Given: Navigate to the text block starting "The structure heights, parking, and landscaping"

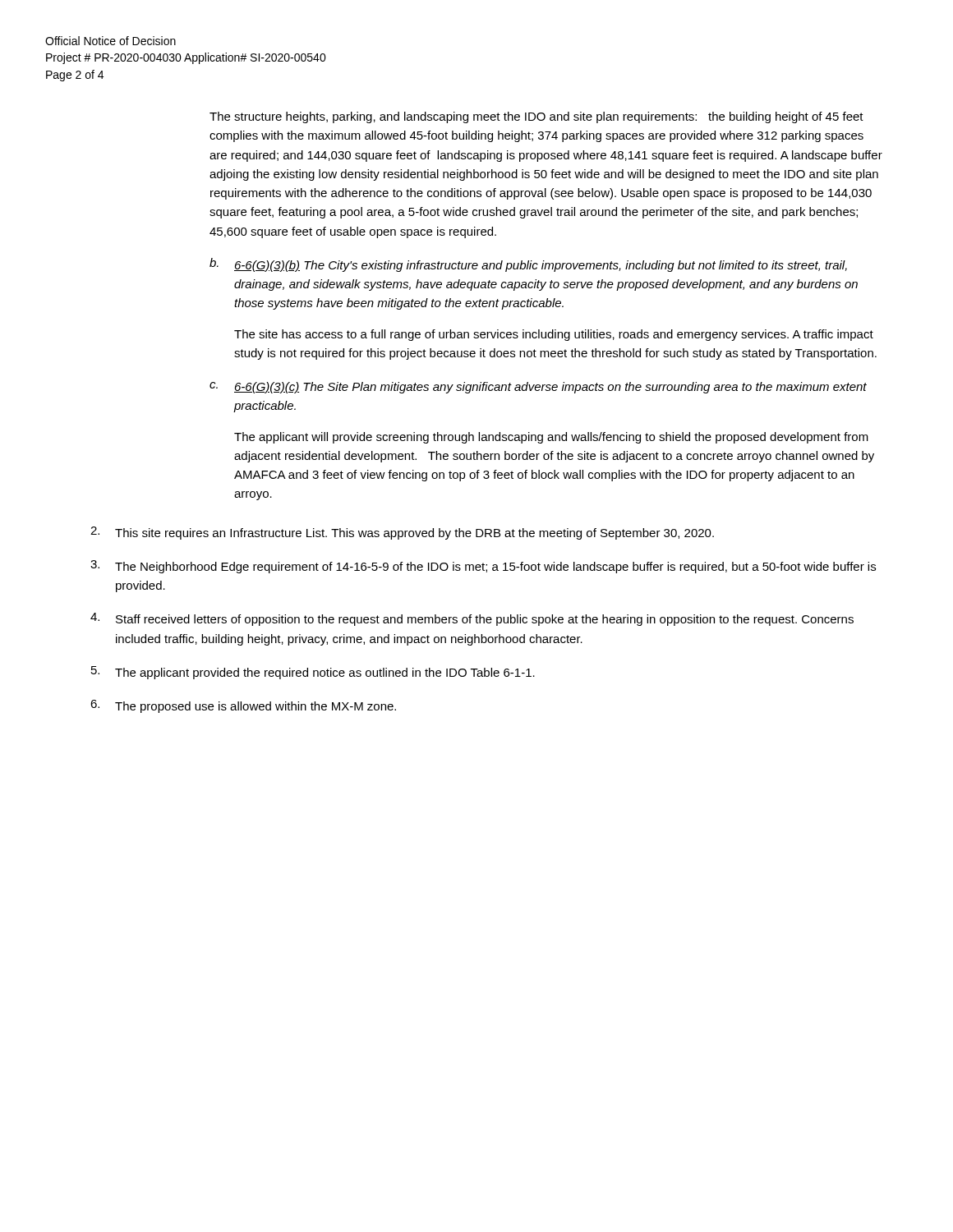Looking at the screenshot, I should 546,174.
